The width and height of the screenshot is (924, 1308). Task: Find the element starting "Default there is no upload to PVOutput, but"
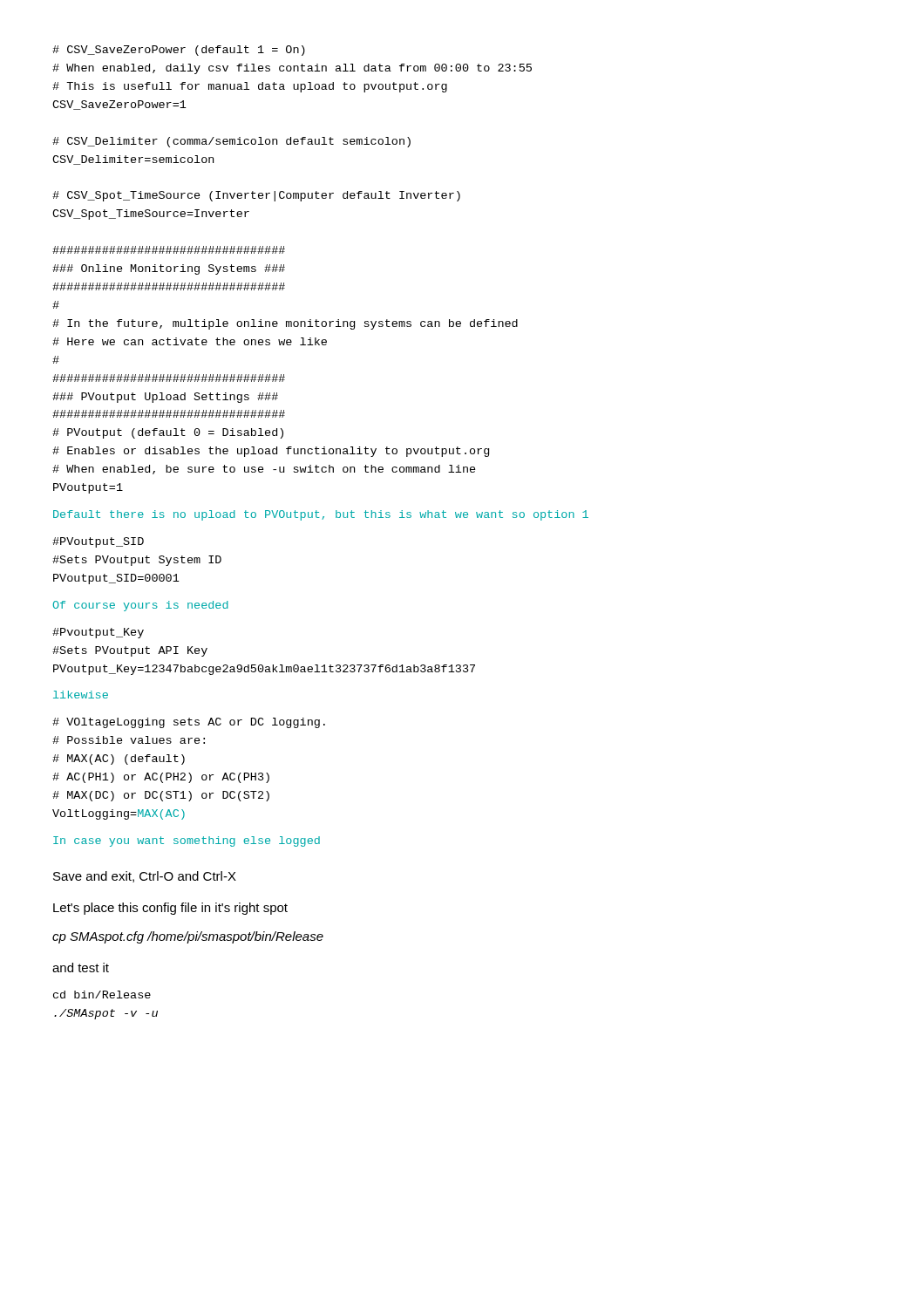point(462,516)
